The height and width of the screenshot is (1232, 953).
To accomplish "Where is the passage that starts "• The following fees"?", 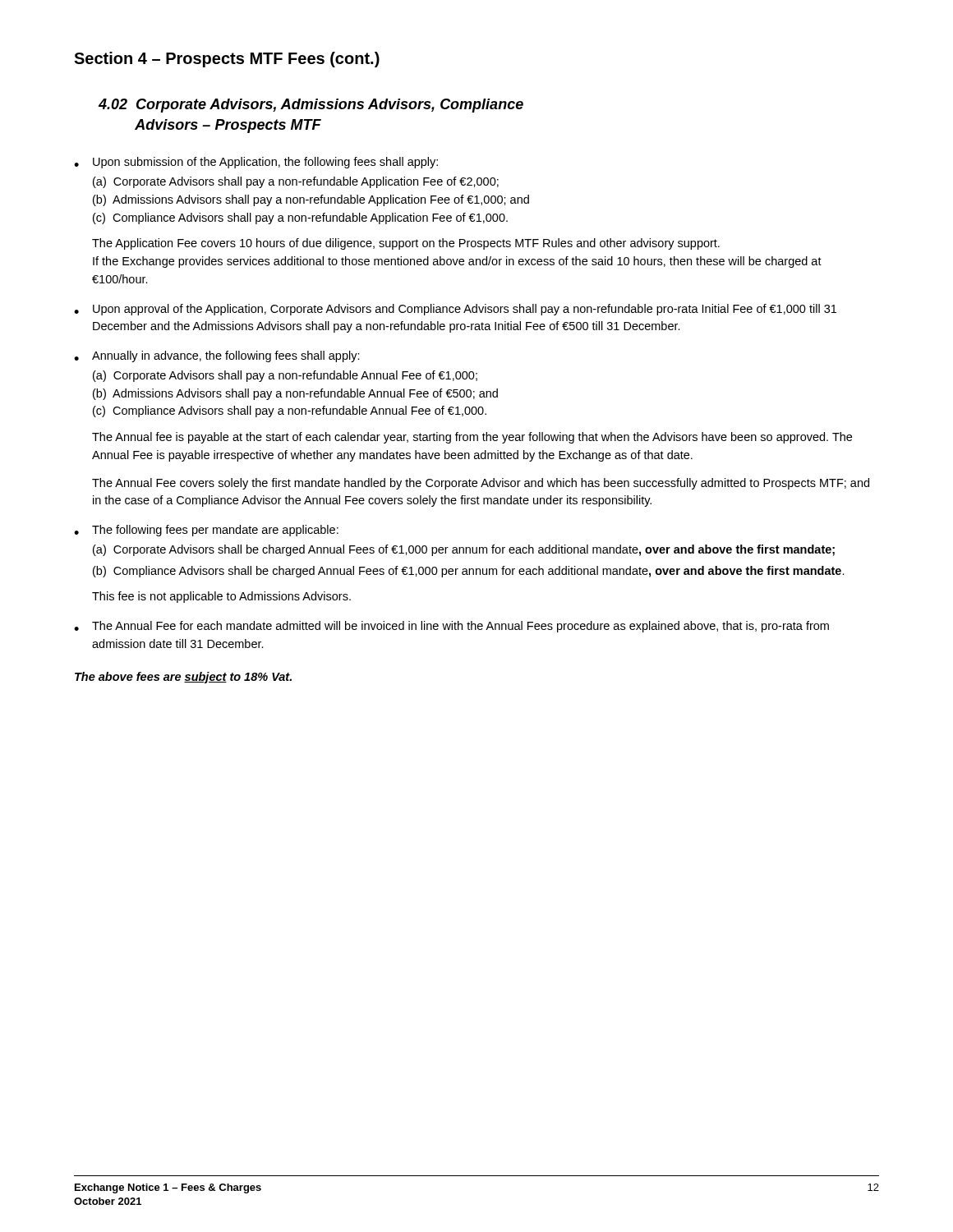I will [476, 551].
